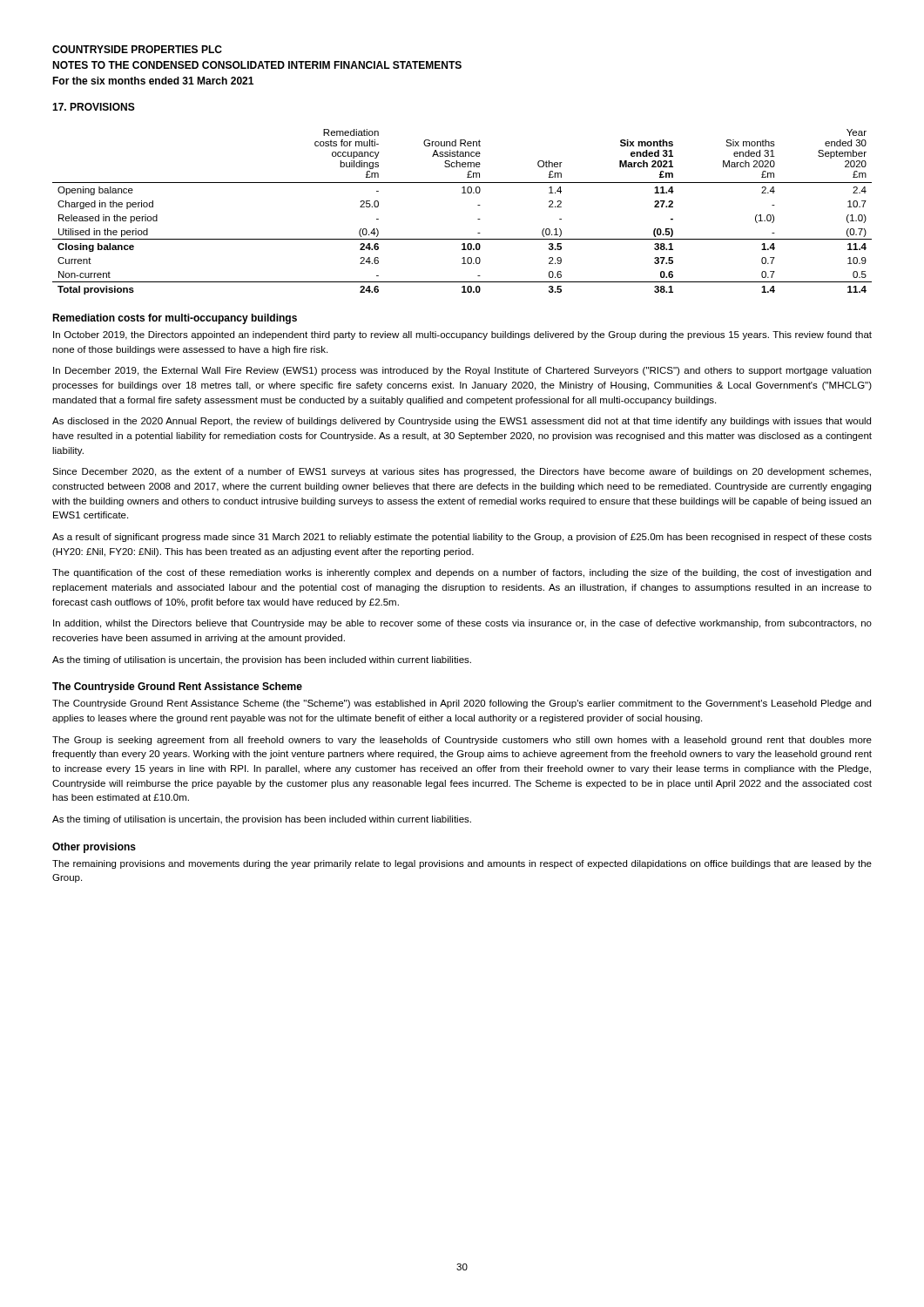This screenshot has width=924, height=1307.
Task: Locate the text starting "As a result of significant progress made since"
Action: [462, 544]
